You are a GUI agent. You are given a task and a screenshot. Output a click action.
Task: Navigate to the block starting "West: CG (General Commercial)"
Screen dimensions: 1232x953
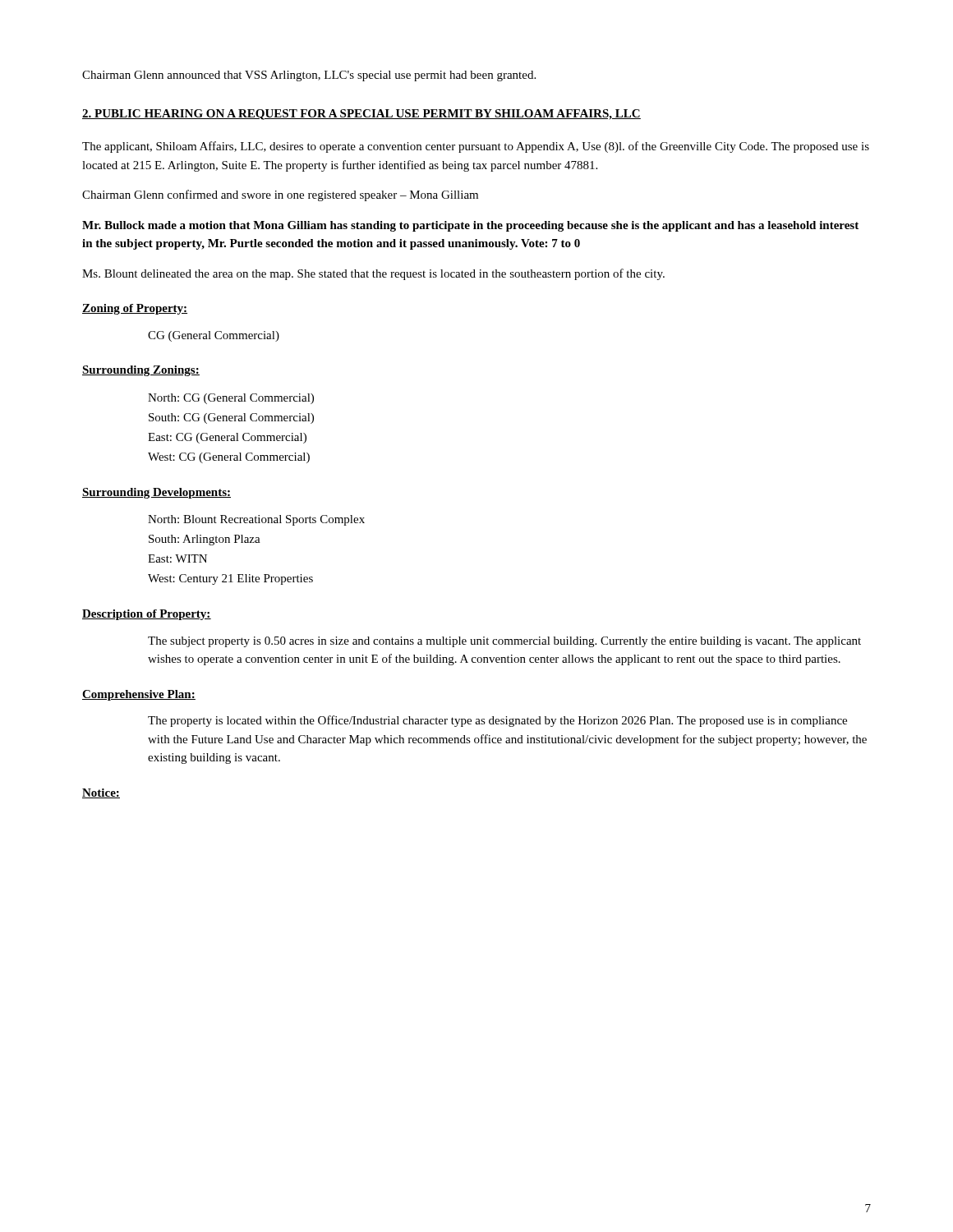pyautogui.click(x=229, y=456)
